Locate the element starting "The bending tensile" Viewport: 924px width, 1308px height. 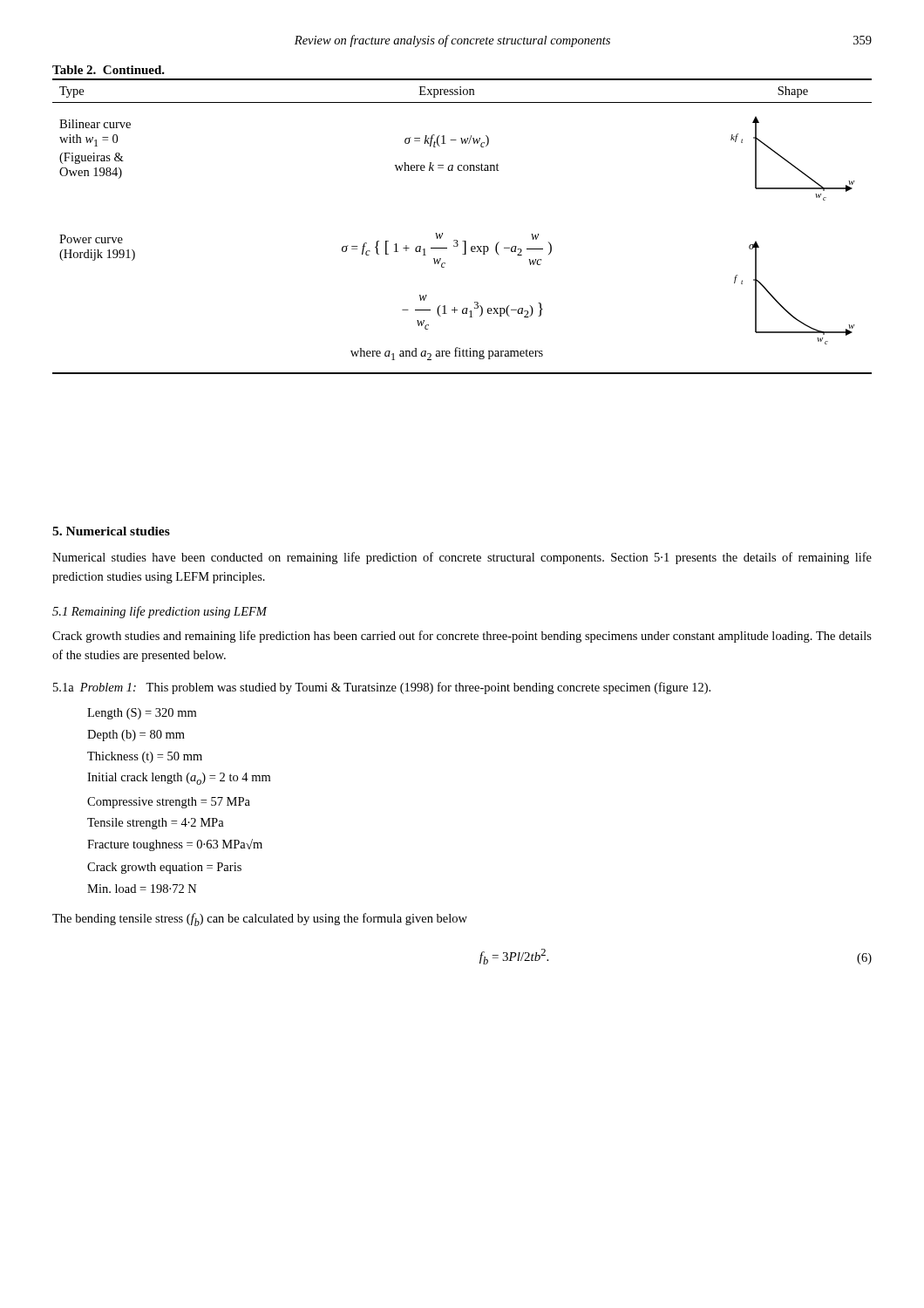(260, 920)
